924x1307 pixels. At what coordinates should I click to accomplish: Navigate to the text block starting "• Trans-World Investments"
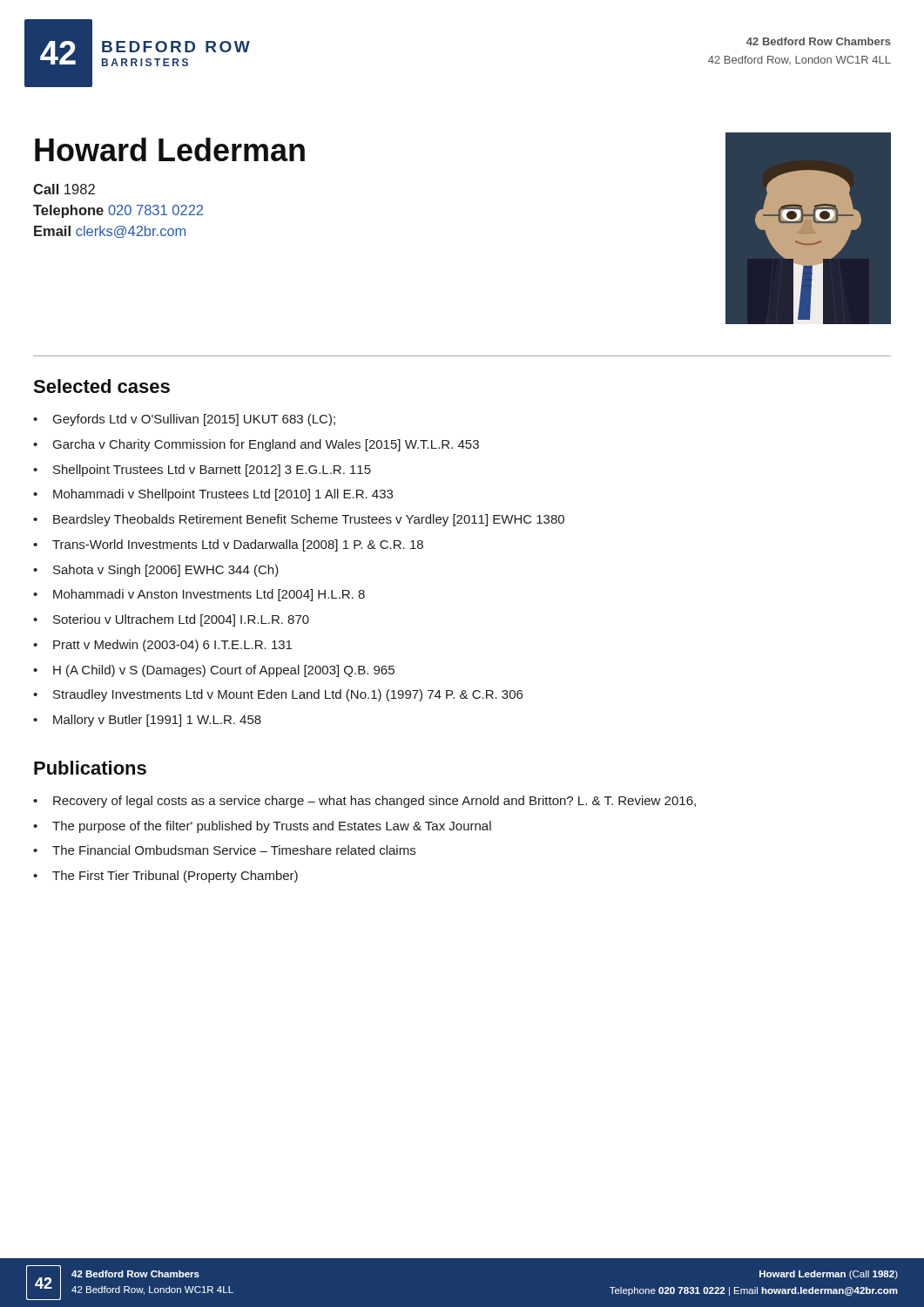(228, 545)
